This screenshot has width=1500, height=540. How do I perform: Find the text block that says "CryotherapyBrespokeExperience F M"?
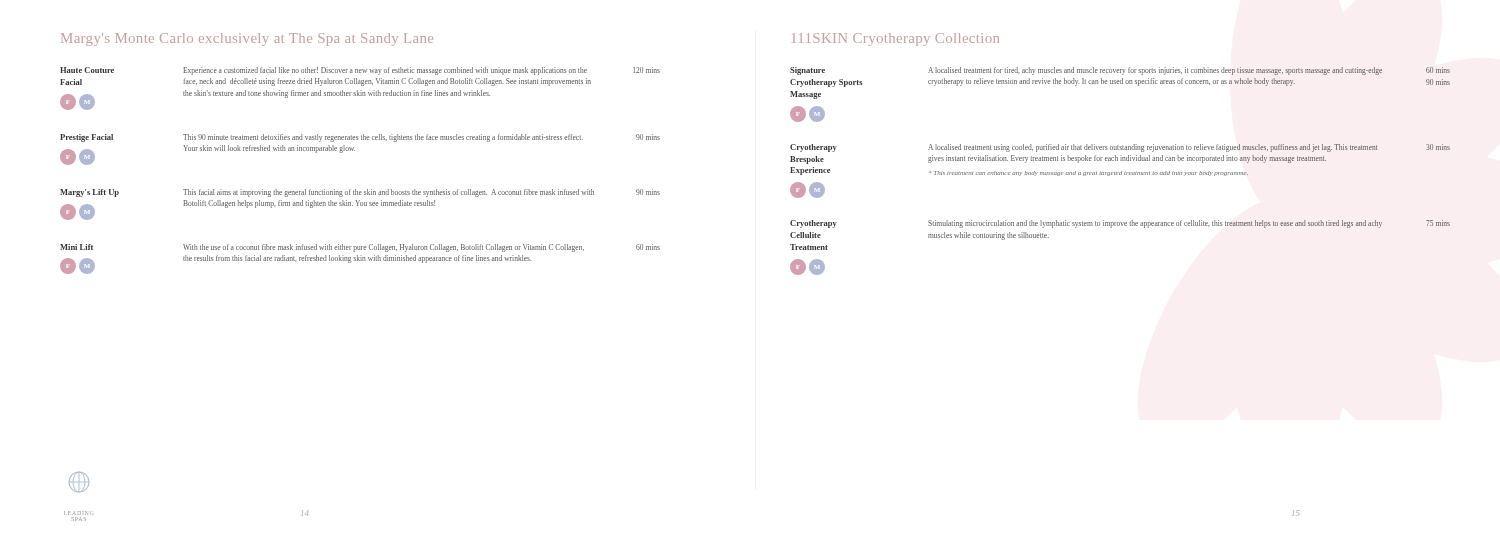1120,170
